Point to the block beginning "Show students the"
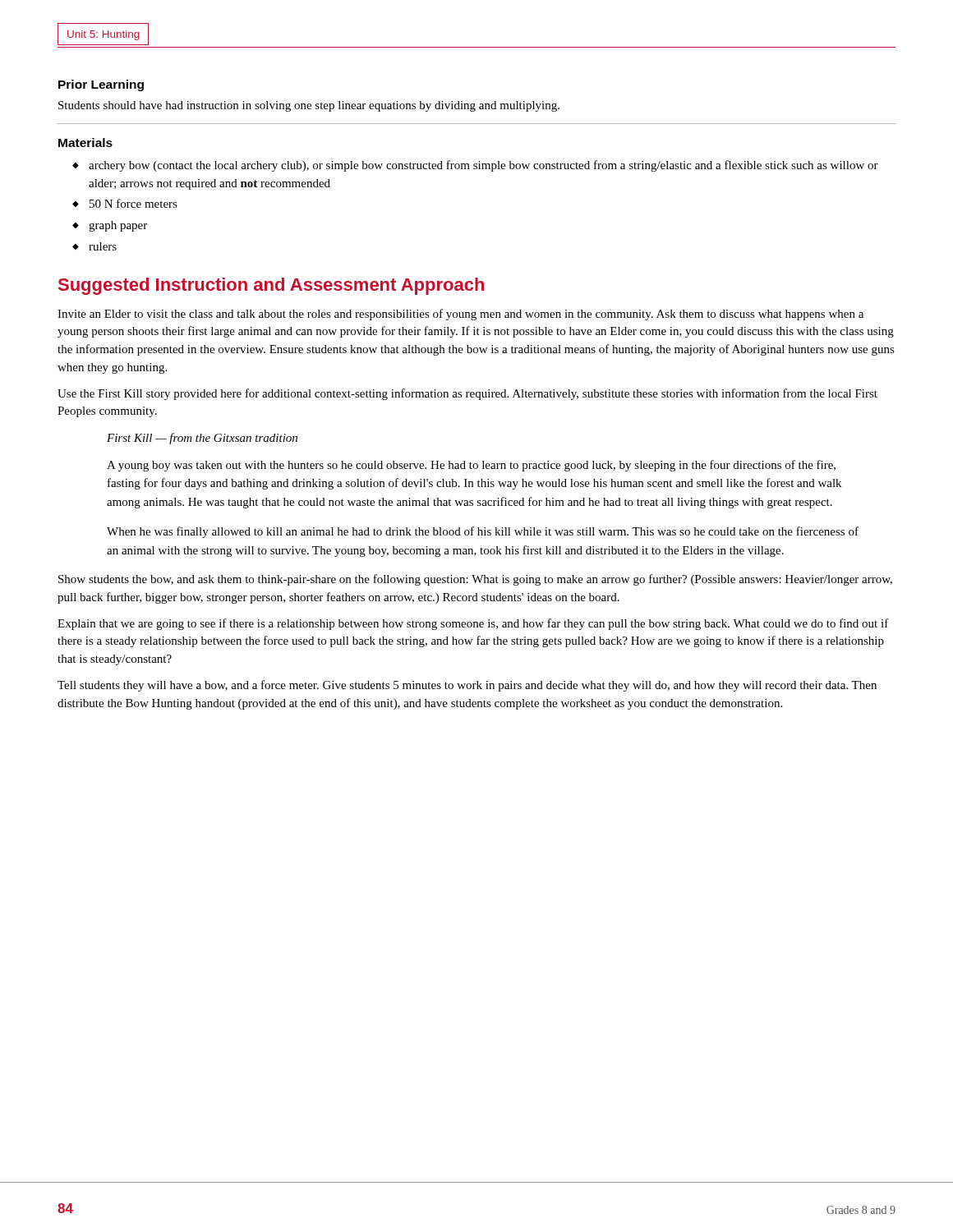 (x=475, y=588)
